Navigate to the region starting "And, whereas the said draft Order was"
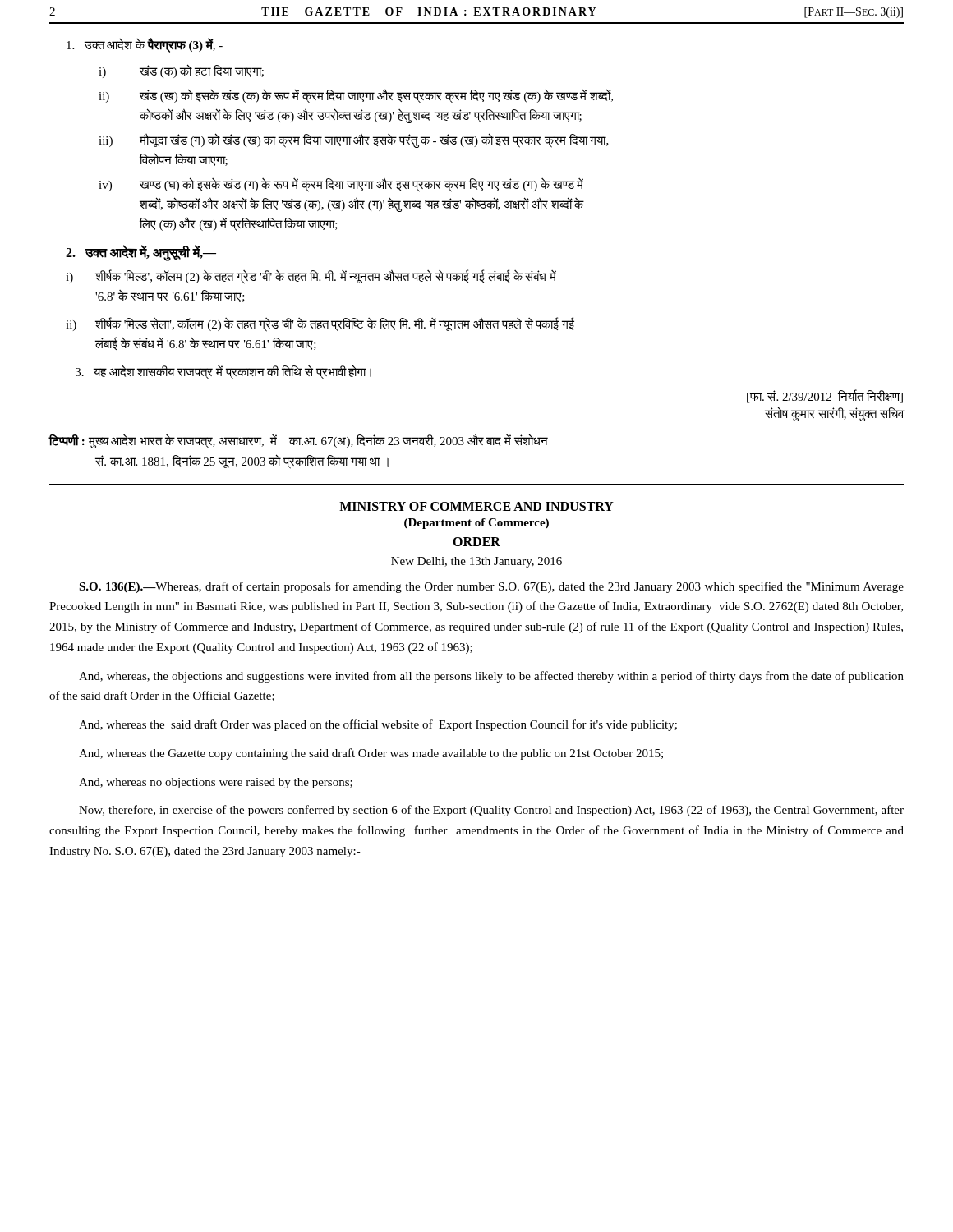This screenshot has height=1232, width=953. point(378,724)
